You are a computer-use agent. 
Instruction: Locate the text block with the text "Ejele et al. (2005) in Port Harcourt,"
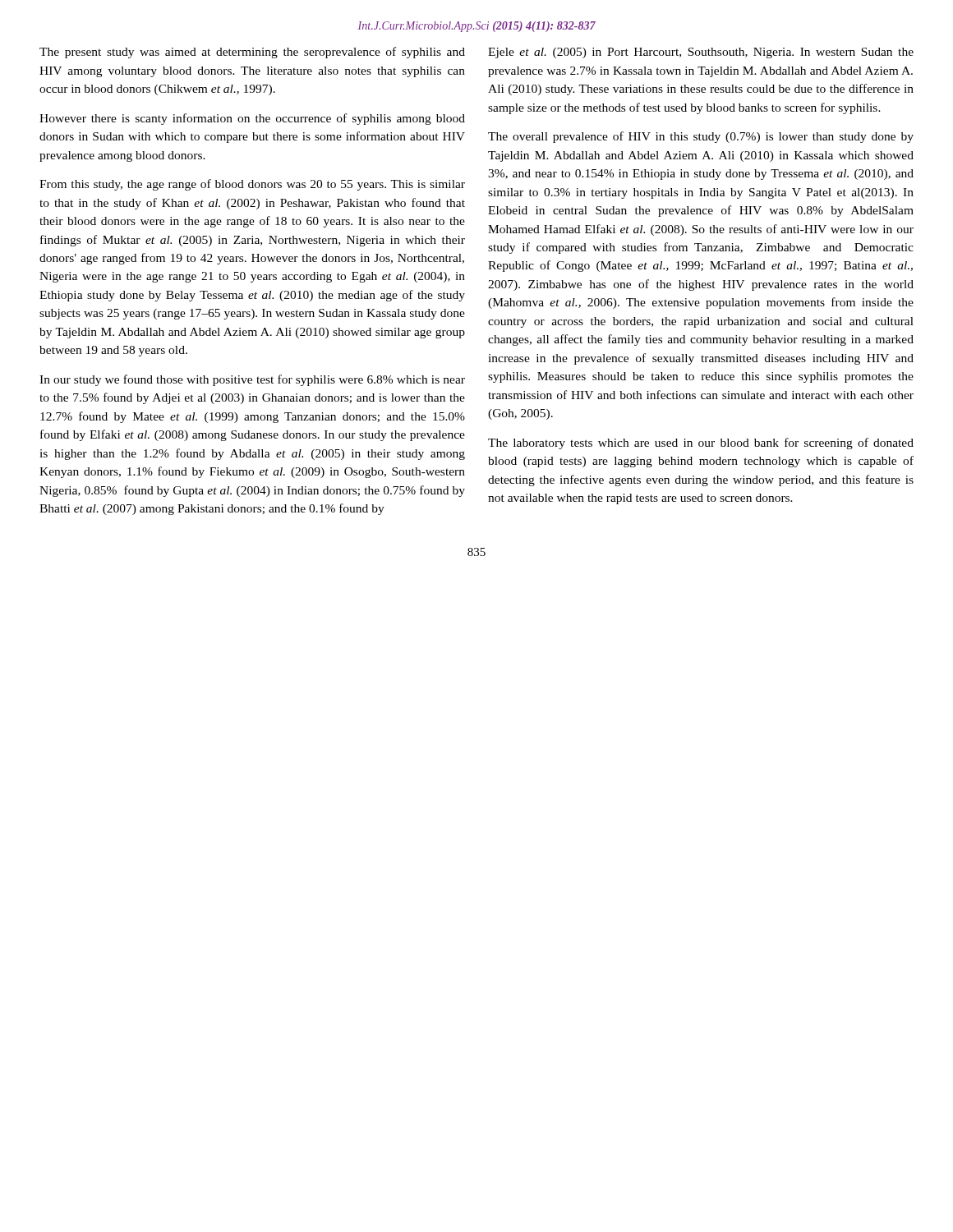tap(701, 80)
